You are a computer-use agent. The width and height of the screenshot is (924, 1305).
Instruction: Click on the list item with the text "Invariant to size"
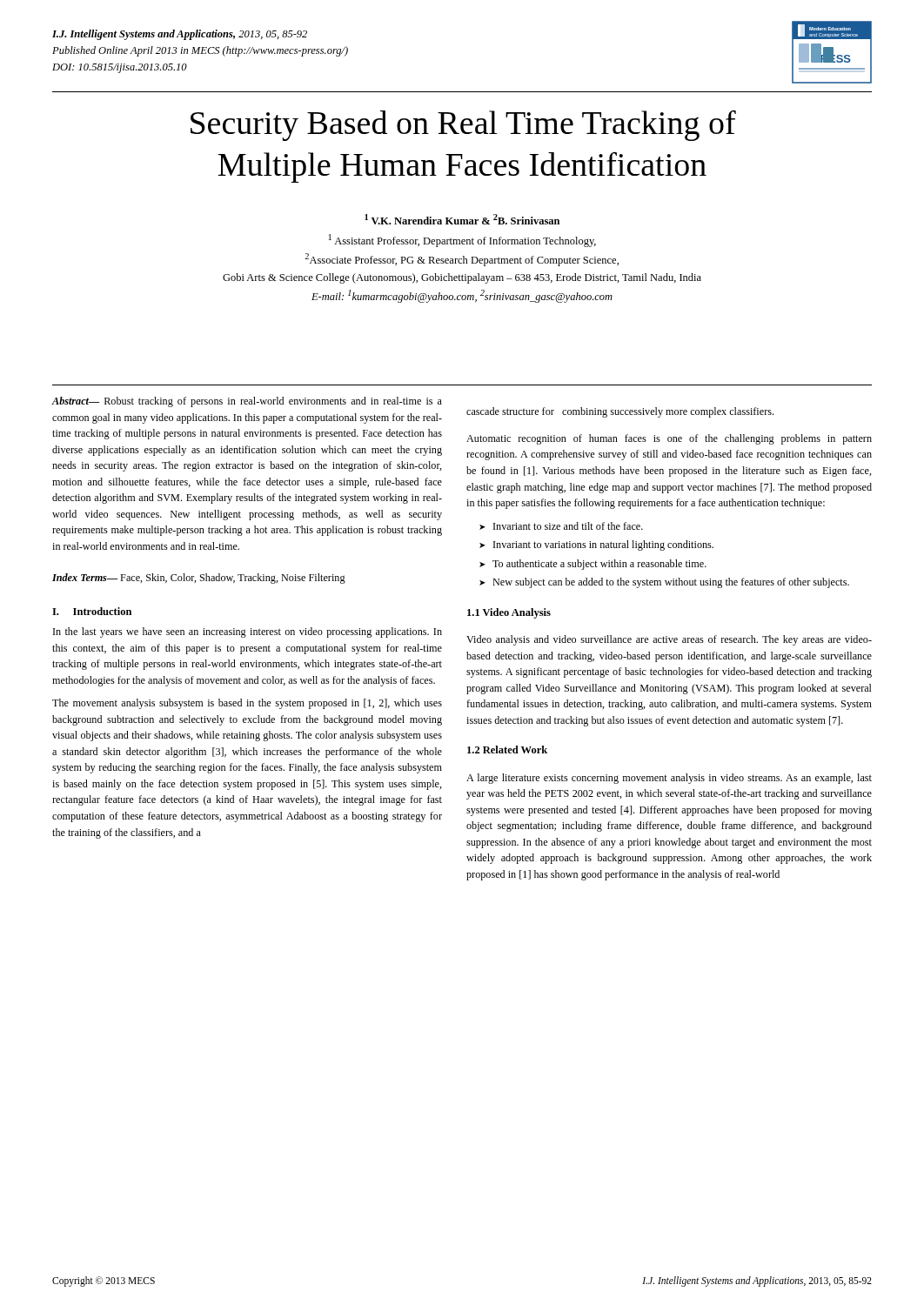[568, 526]
